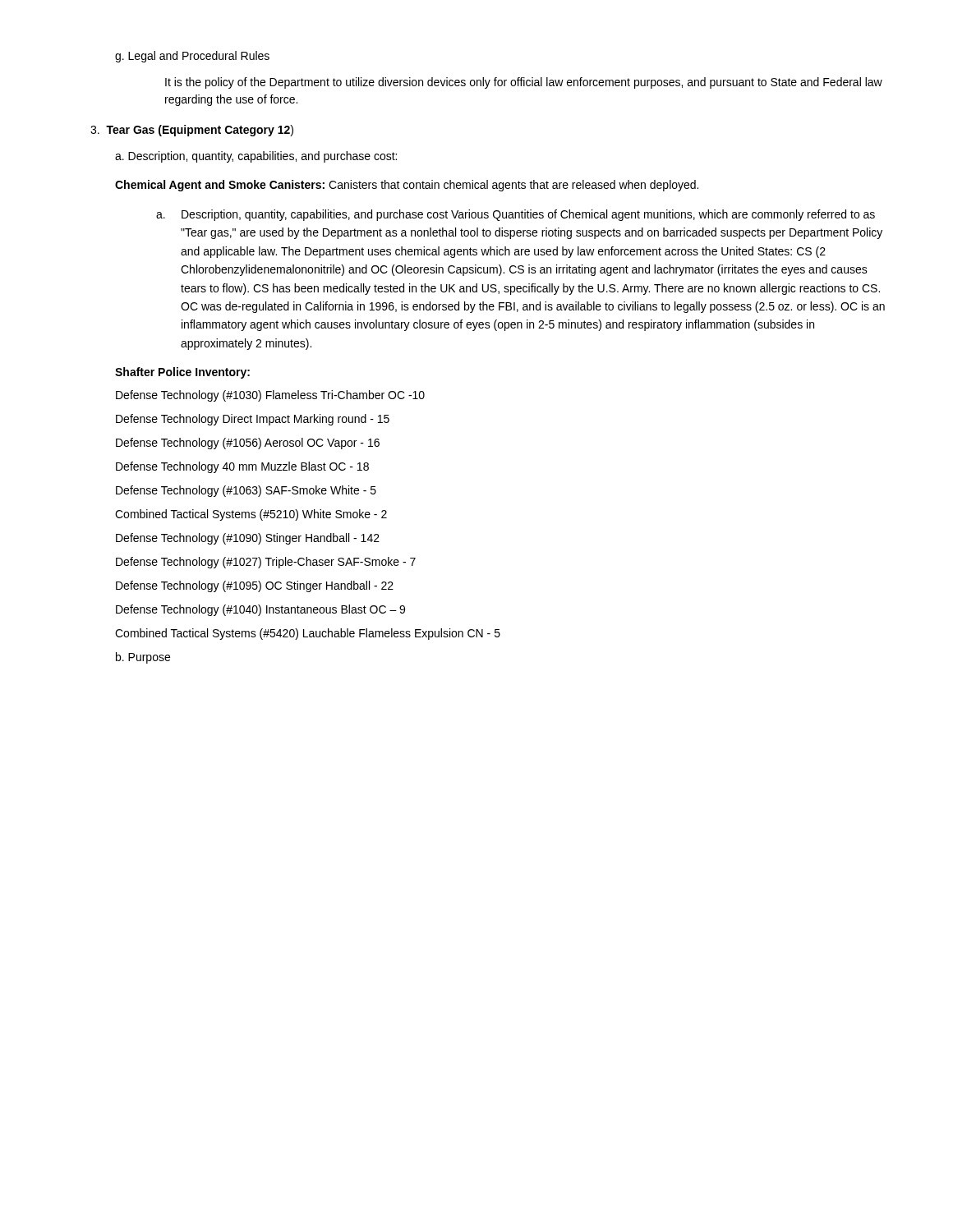The width and height of the screenshot is (953, 1232).
Task: Locate the block starting "Combined Tactical Systems (#5420) Lauchable Flameless"
Action: [308, 633]
